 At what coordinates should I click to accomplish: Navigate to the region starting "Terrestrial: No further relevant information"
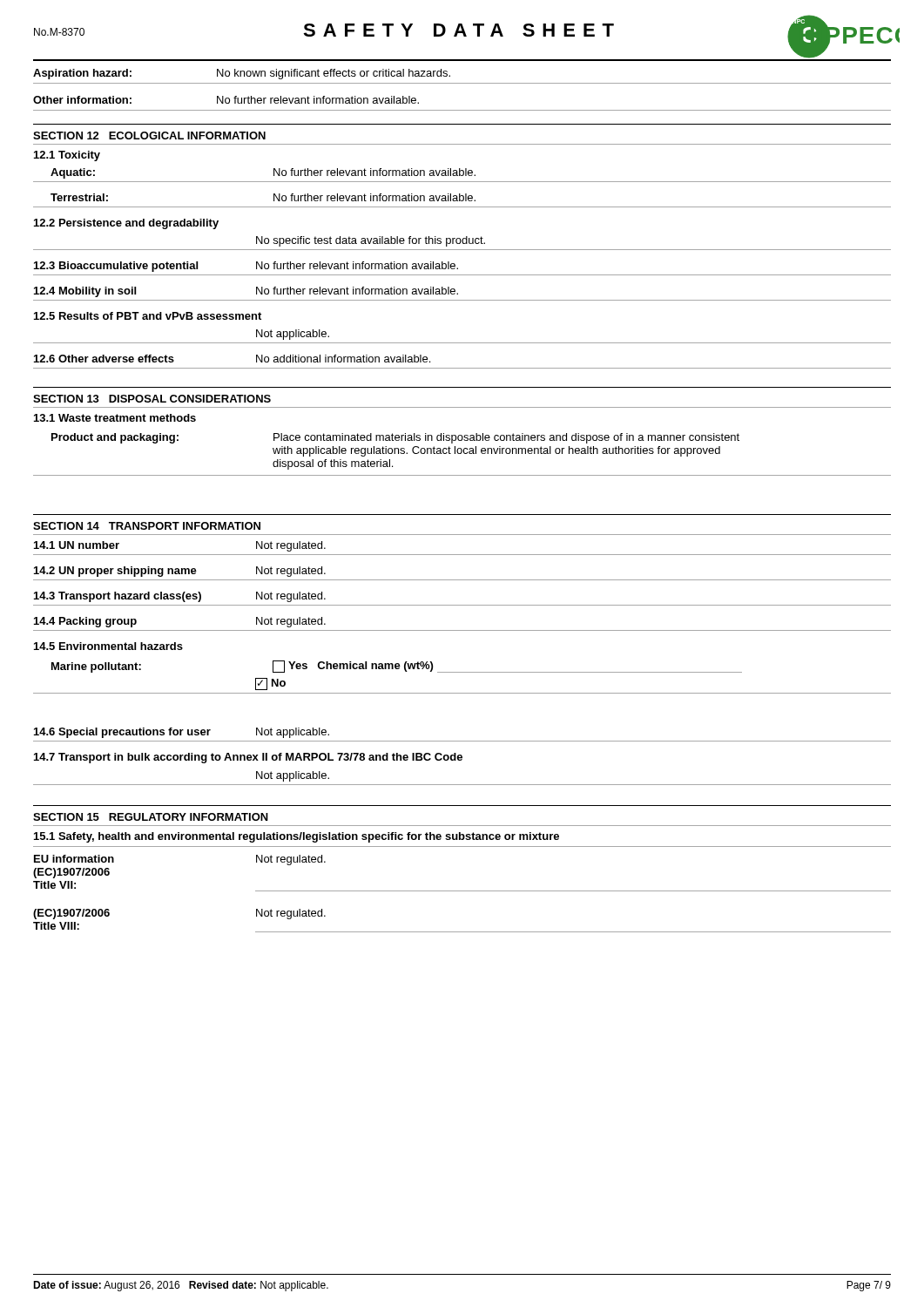point(255,197)
